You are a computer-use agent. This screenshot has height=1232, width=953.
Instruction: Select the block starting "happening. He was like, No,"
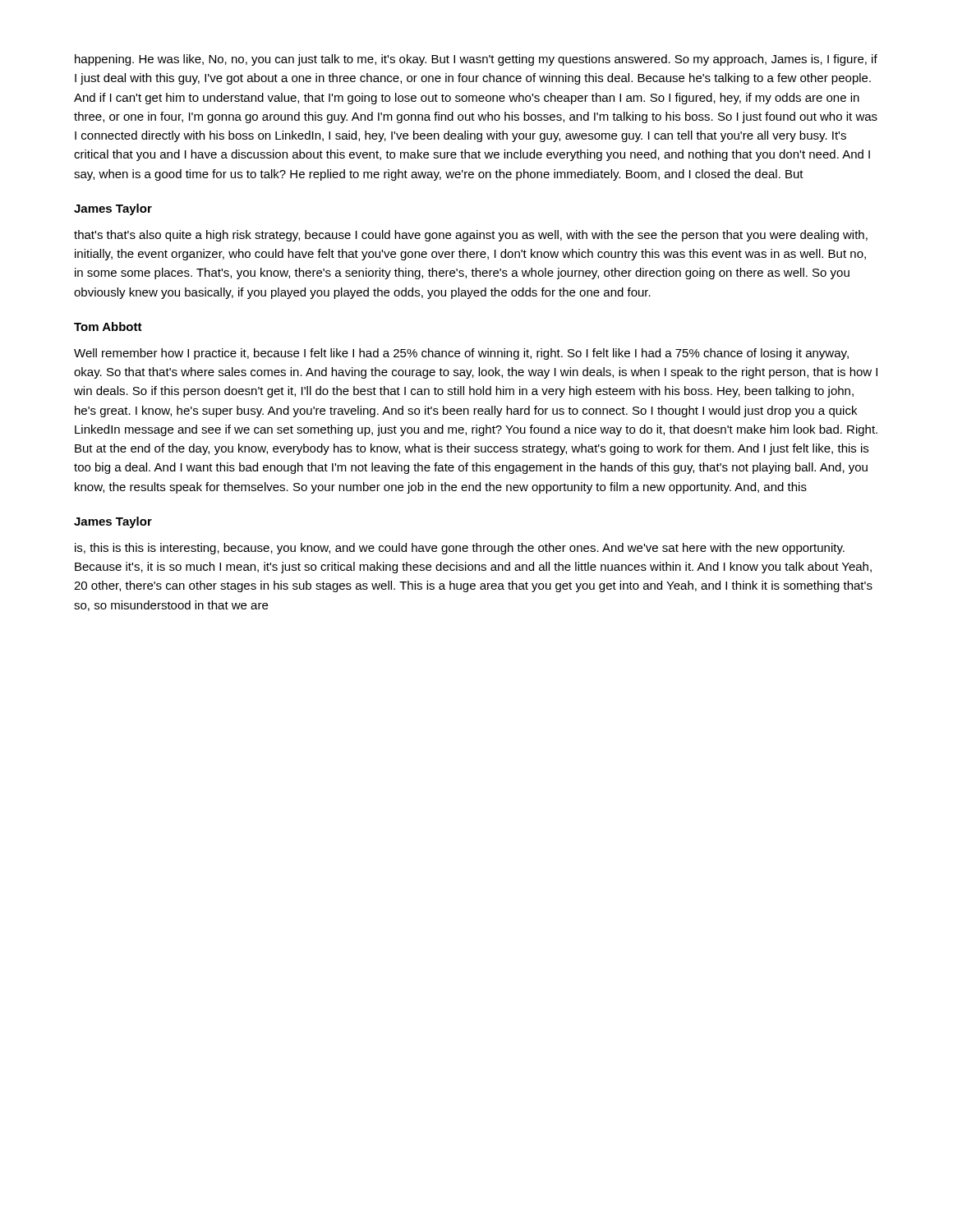[x=476, y=116]
